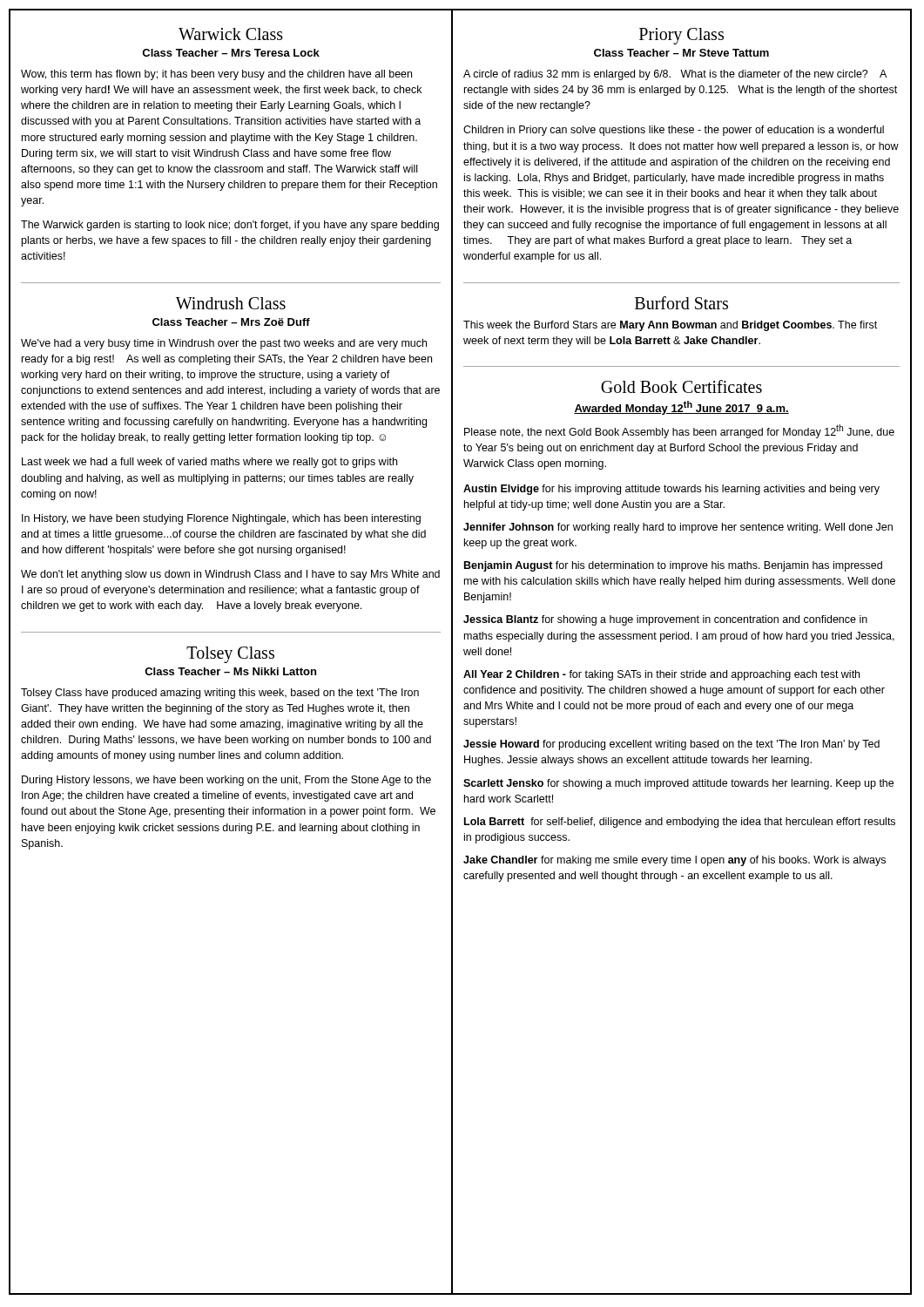
Task: Click on the section header with the text "Class Teacher – Mrs Teresa Lock"
Action: click(231, 53)
